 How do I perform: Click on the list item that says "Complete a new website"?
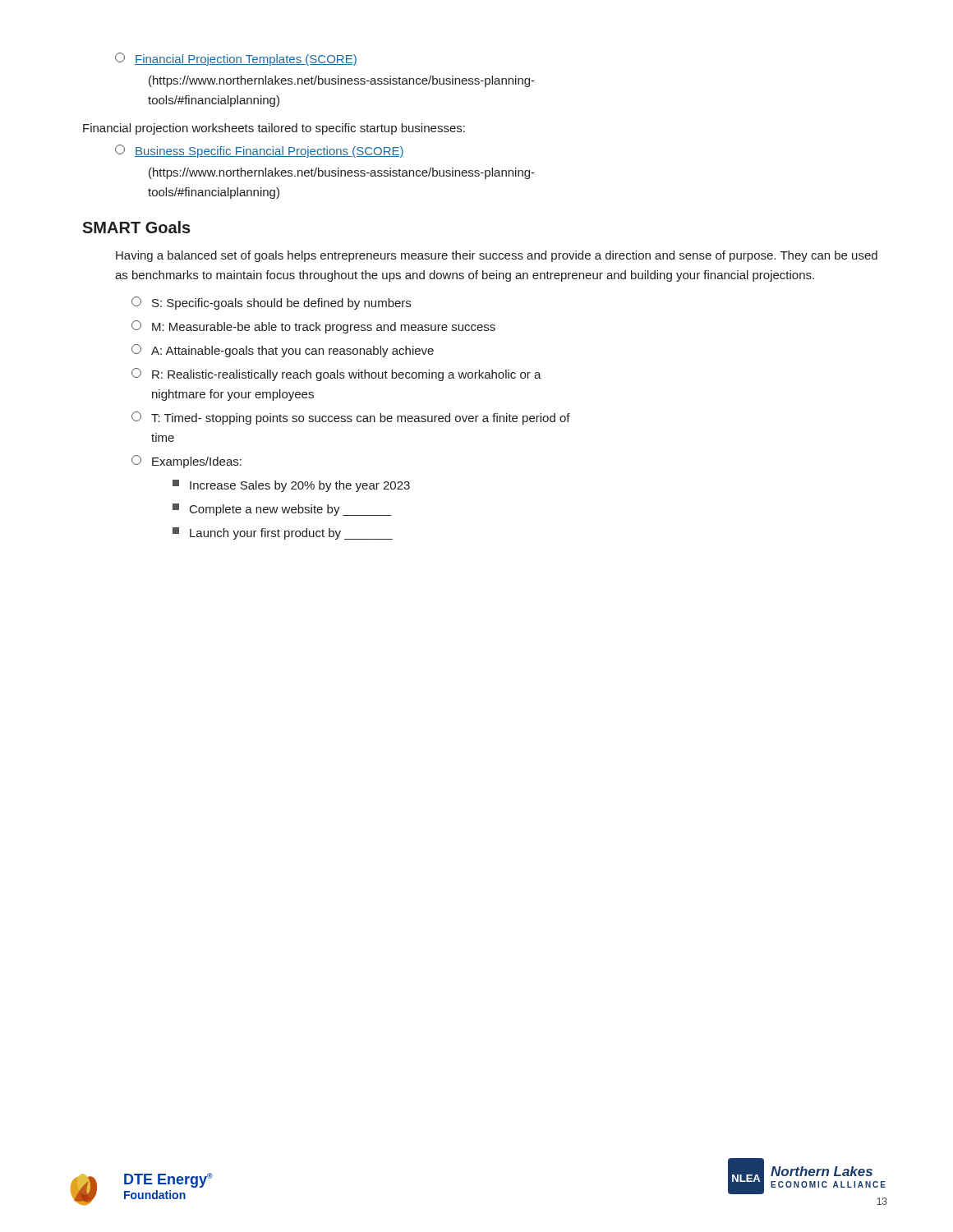click(x=282, y=510)
